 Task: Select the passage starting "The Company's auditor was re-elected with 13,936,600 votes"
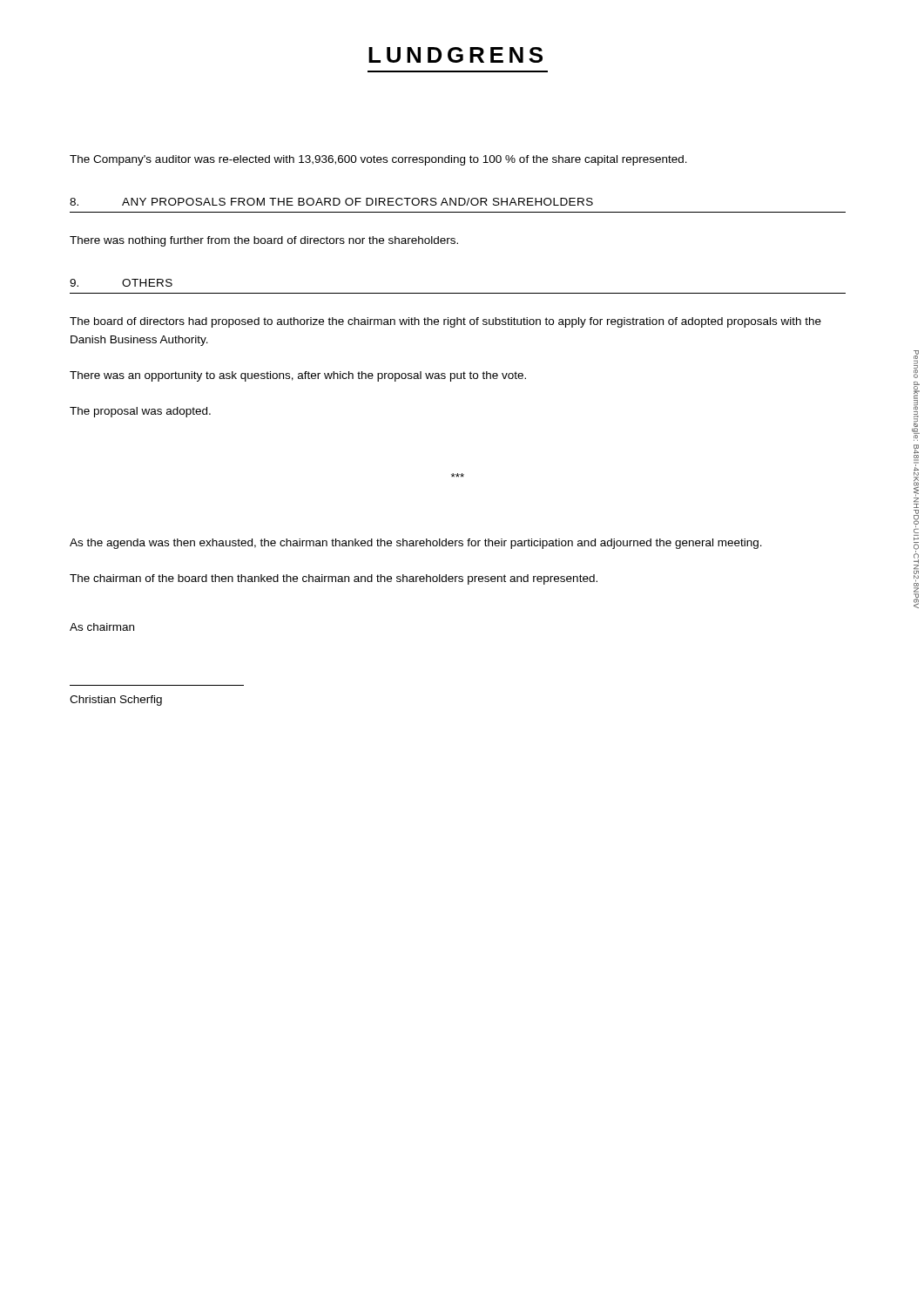point(379,159)
